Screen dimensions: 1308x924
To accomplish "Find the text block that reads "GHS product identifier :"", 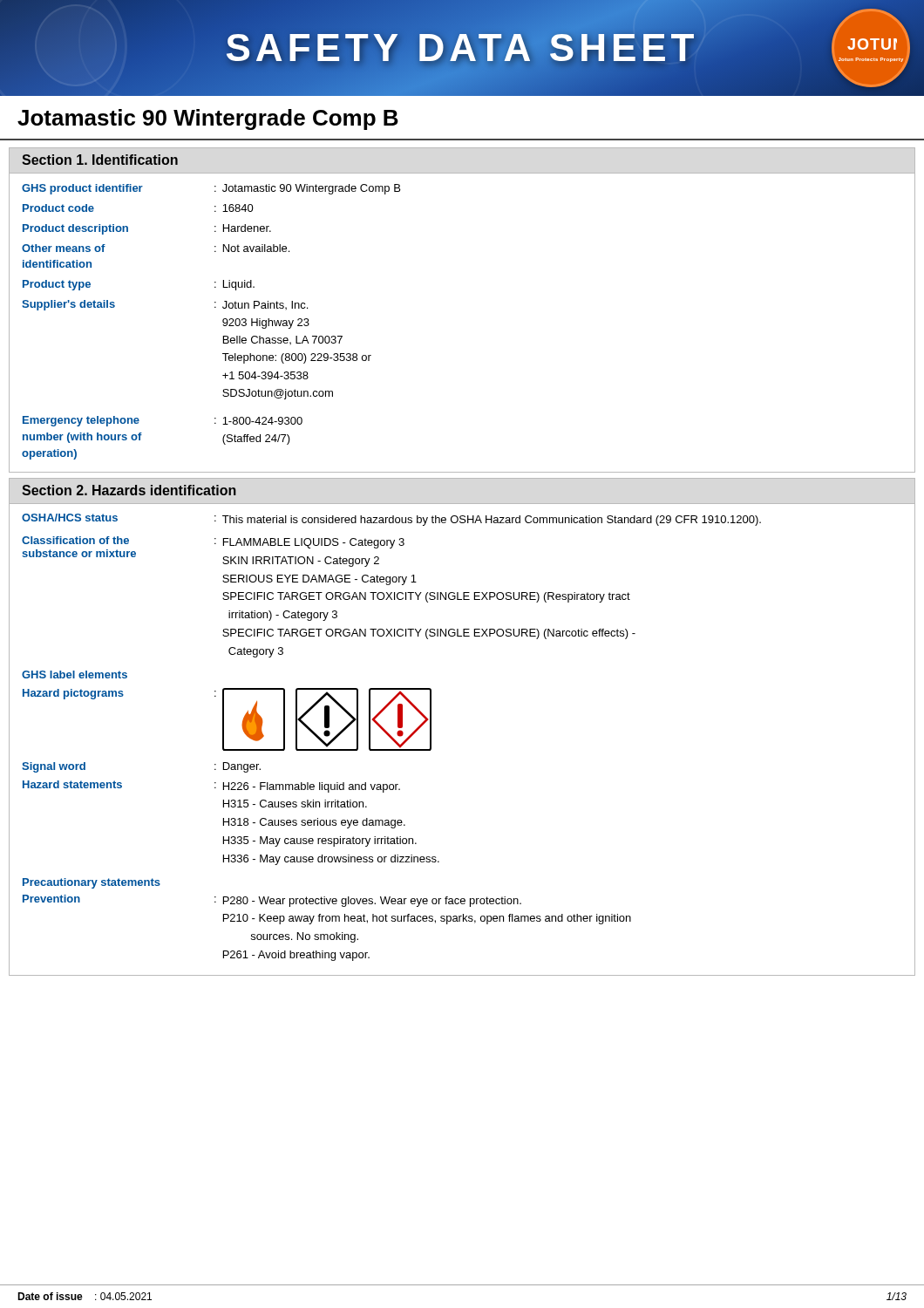I will click(x=211, y=189).
